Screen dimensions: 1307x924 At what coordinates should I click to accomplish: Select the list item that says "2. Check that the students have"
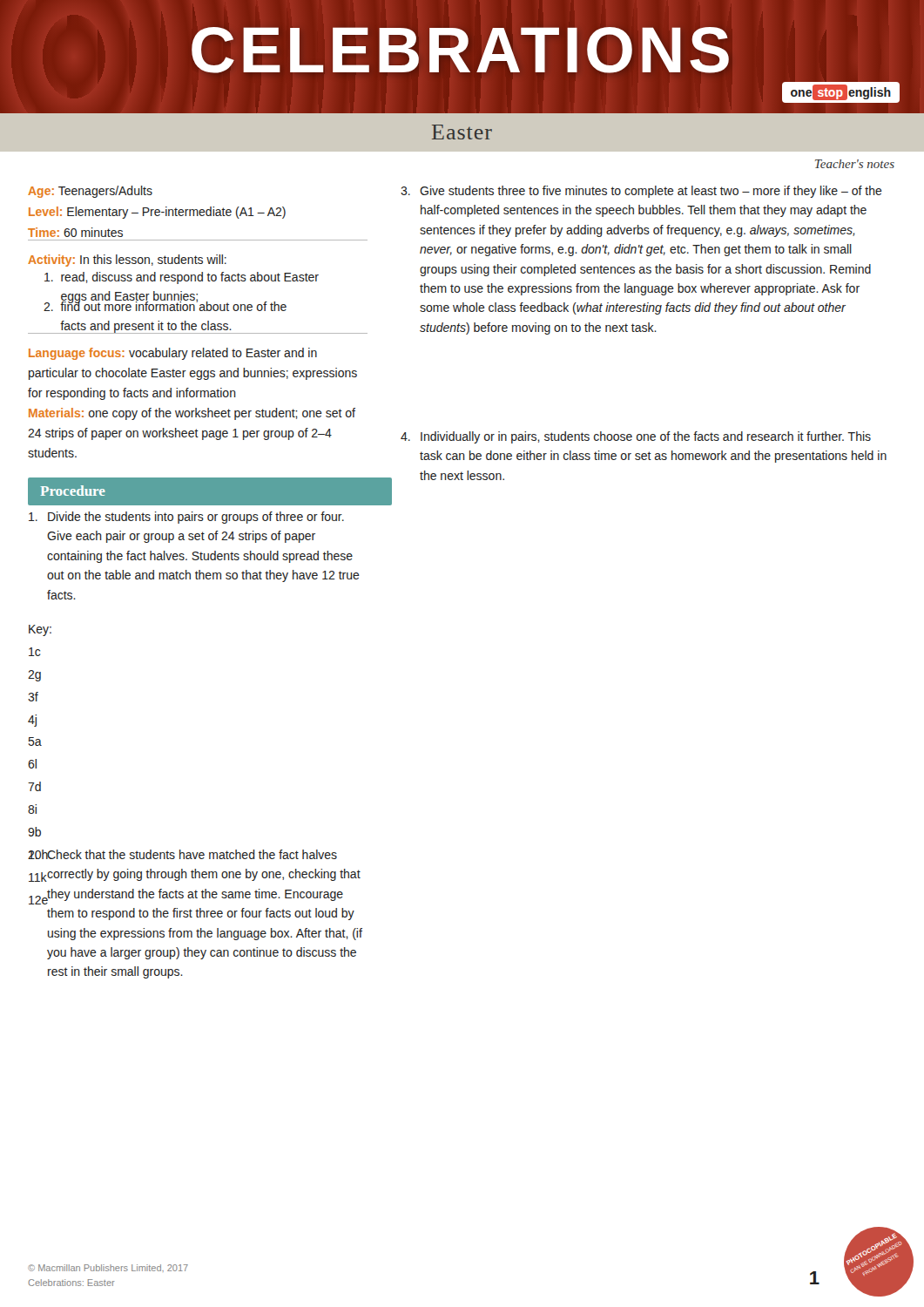point(198,914)
